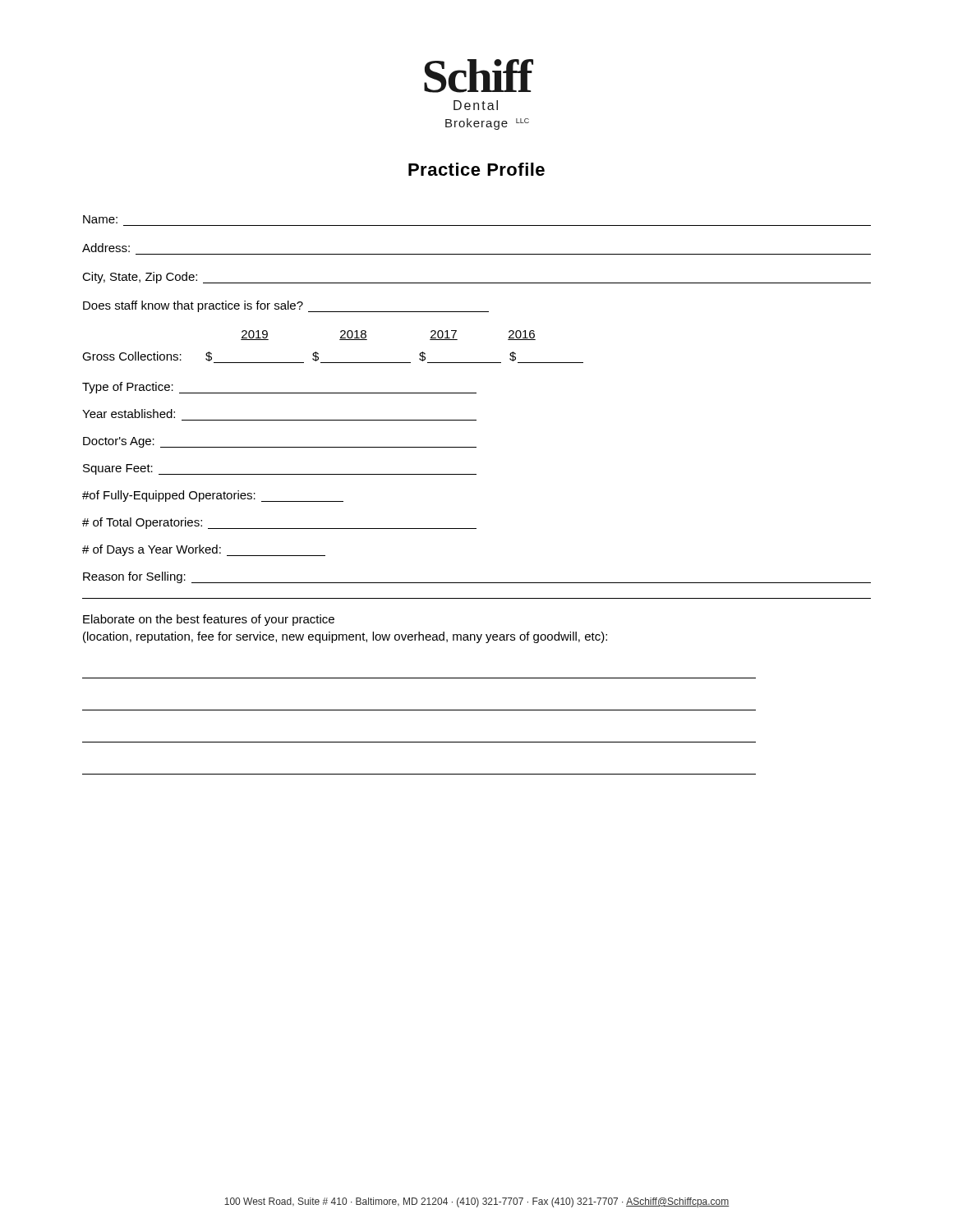Locate the text with the text "City, State, Zip Code:"
The height and width of the screenshot is (1232, 953).
tap(476, 276)
